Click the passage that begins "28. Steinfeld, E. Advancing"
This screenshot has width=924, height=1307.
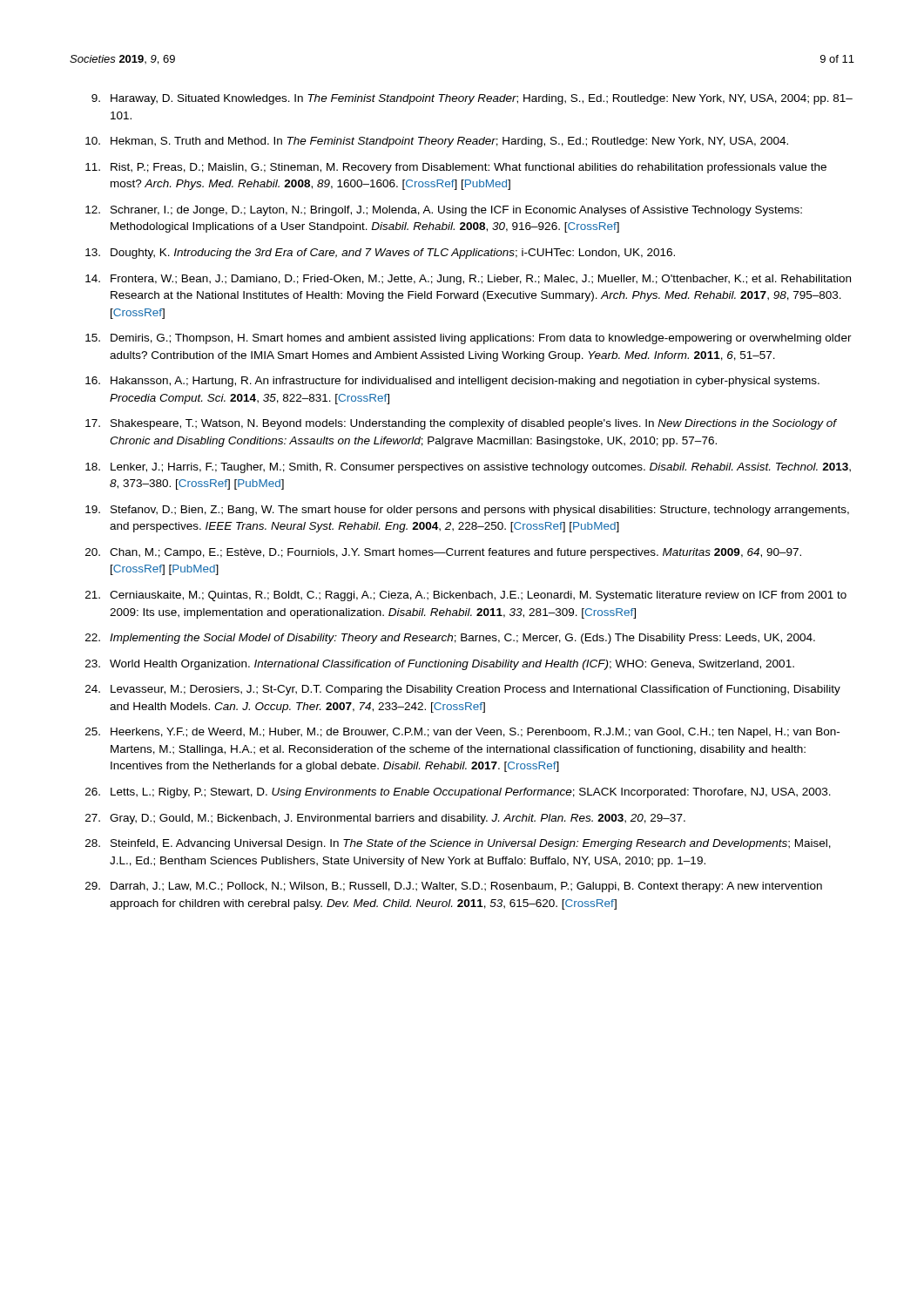pyautogui.click(x=462, y=852)
